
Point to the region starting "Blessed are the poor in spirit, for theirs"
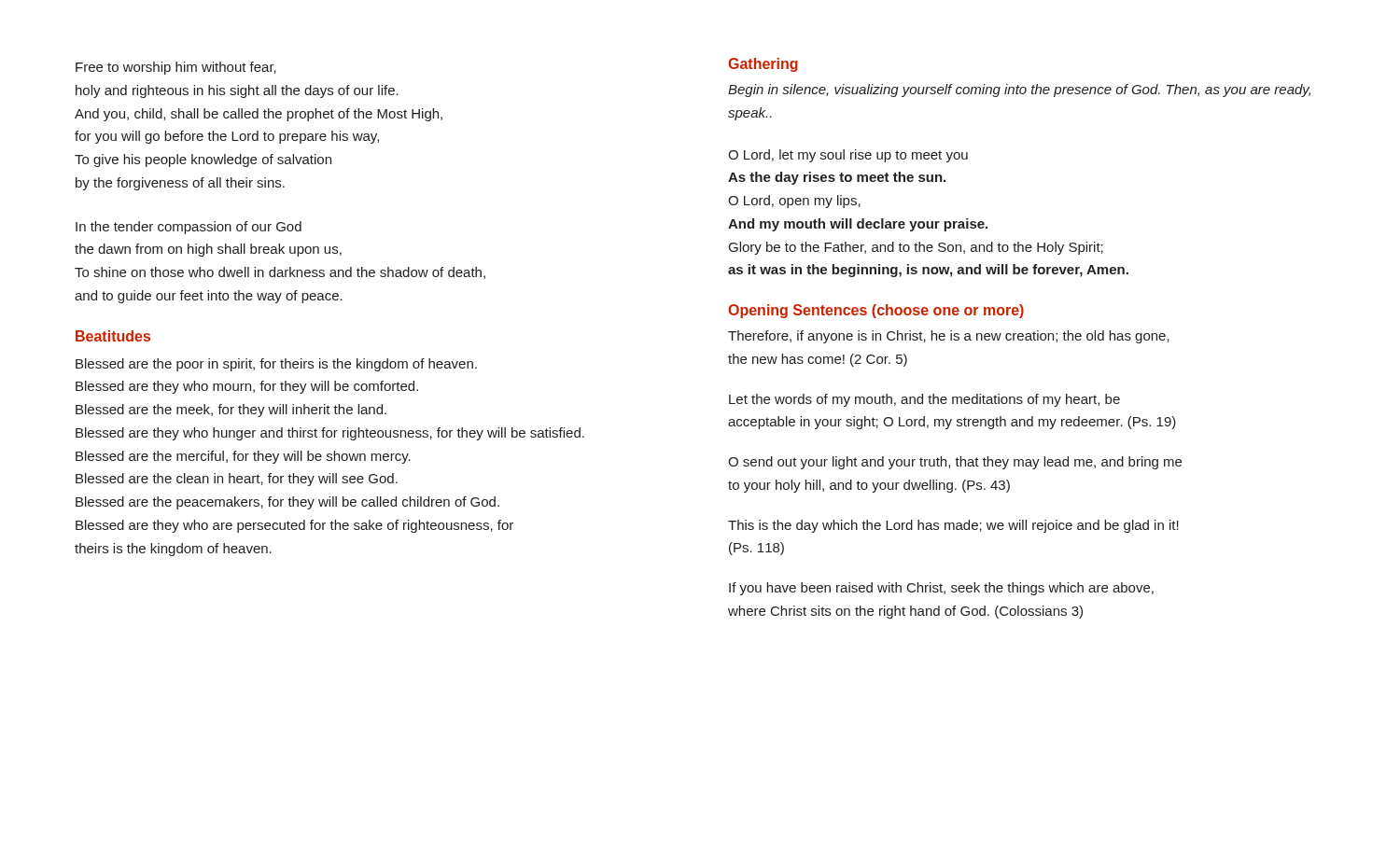pos(330,455)
